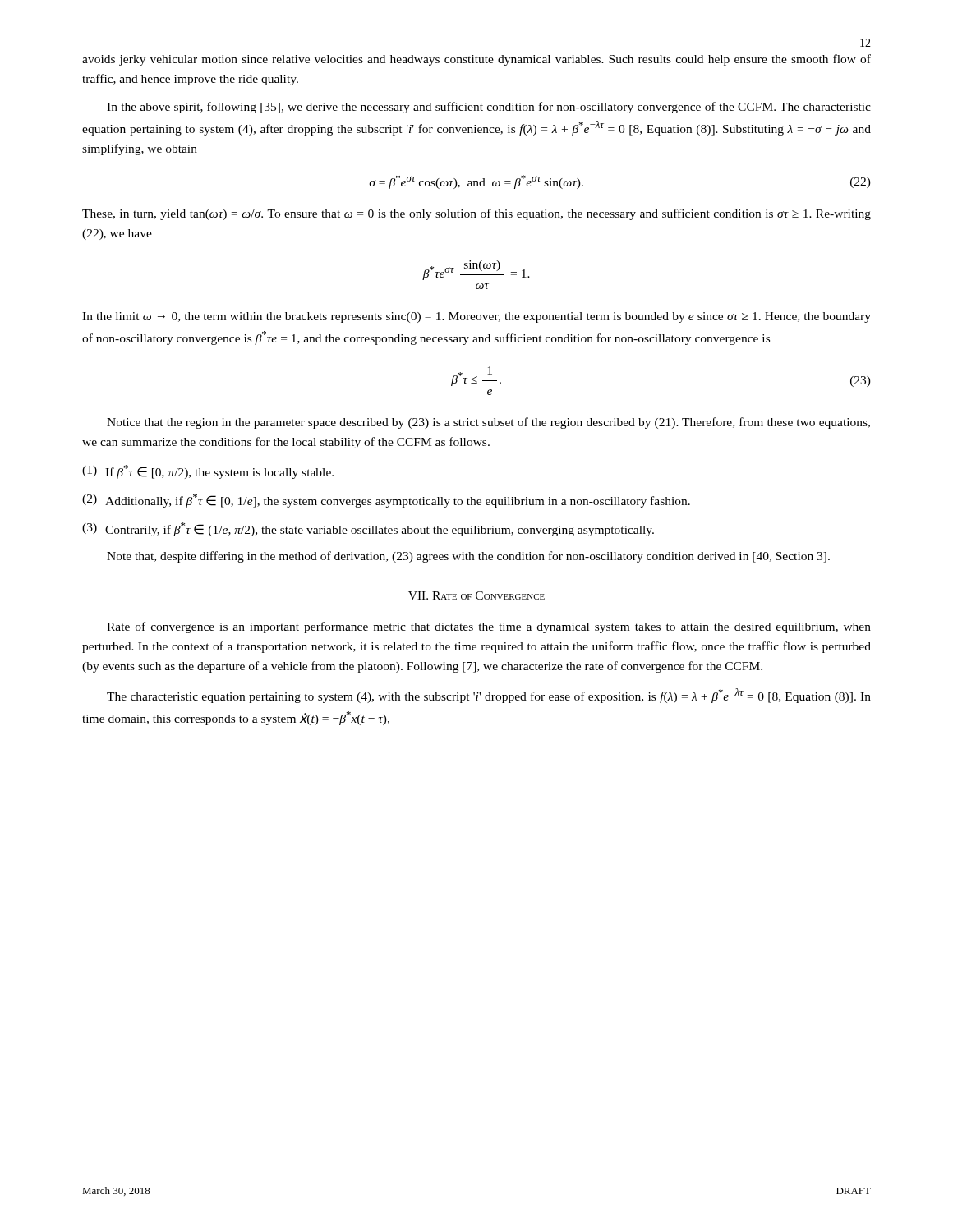
Task: Navigate to the block starting "In the above spirit, following"
Action: (x=476, y=127)
